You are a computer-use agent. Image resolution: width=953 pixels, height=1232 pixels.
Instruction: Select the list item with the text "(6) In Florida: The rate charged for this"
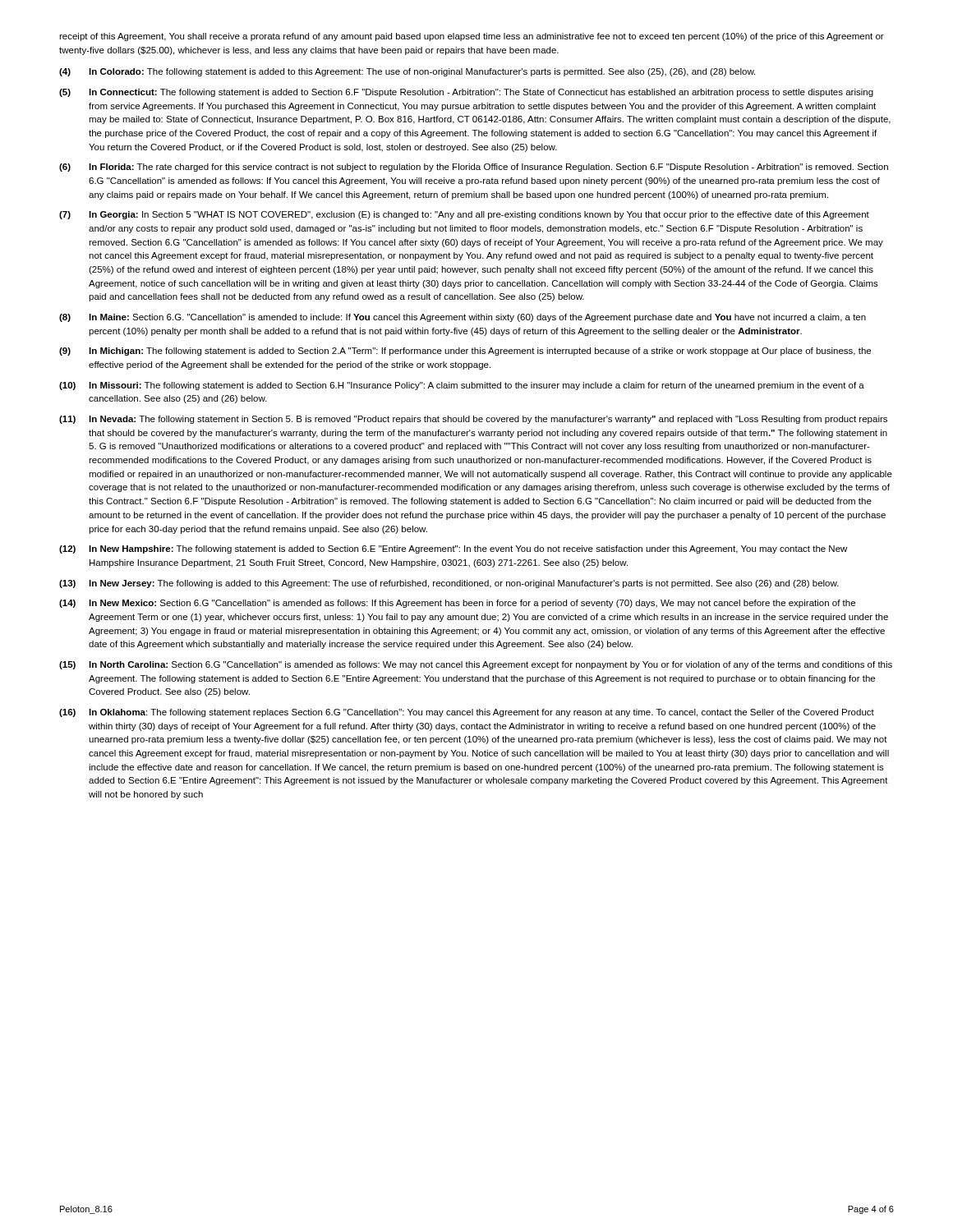tap(476, 181)
